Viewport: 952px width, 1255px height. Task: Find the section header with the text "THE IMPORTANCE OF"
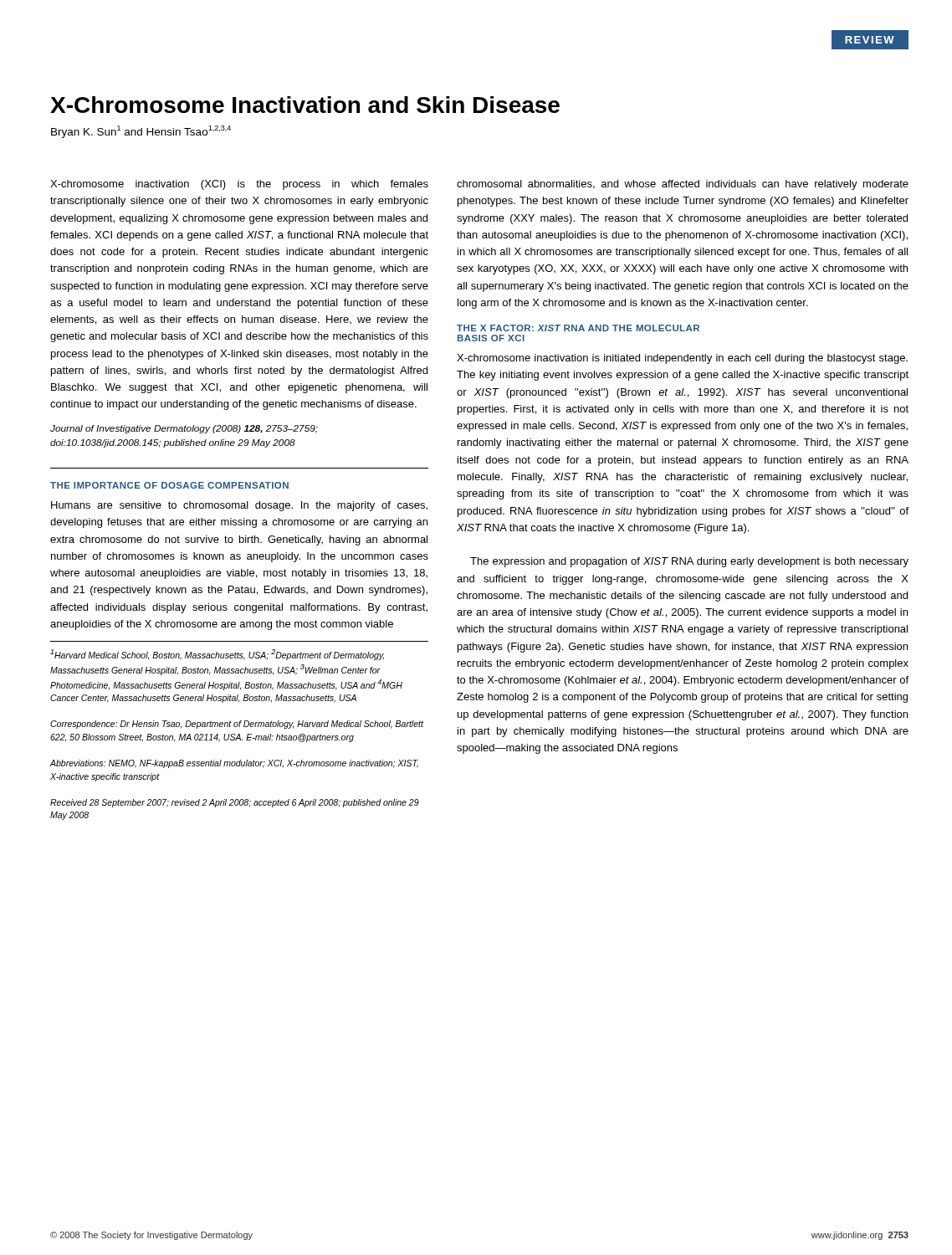170,485
